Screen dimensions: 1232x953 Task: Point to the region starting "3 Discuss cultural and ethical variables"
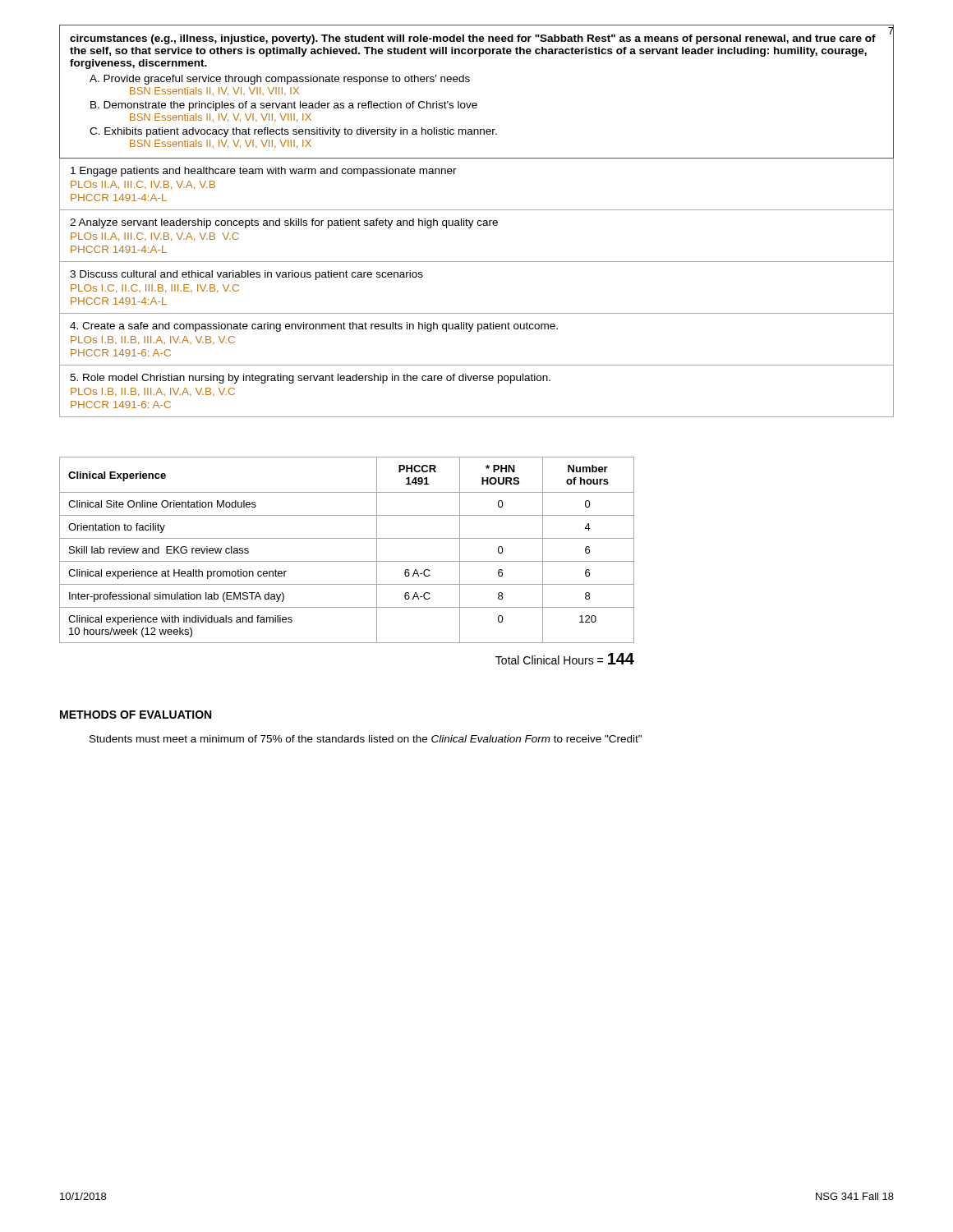pos(246,275)
